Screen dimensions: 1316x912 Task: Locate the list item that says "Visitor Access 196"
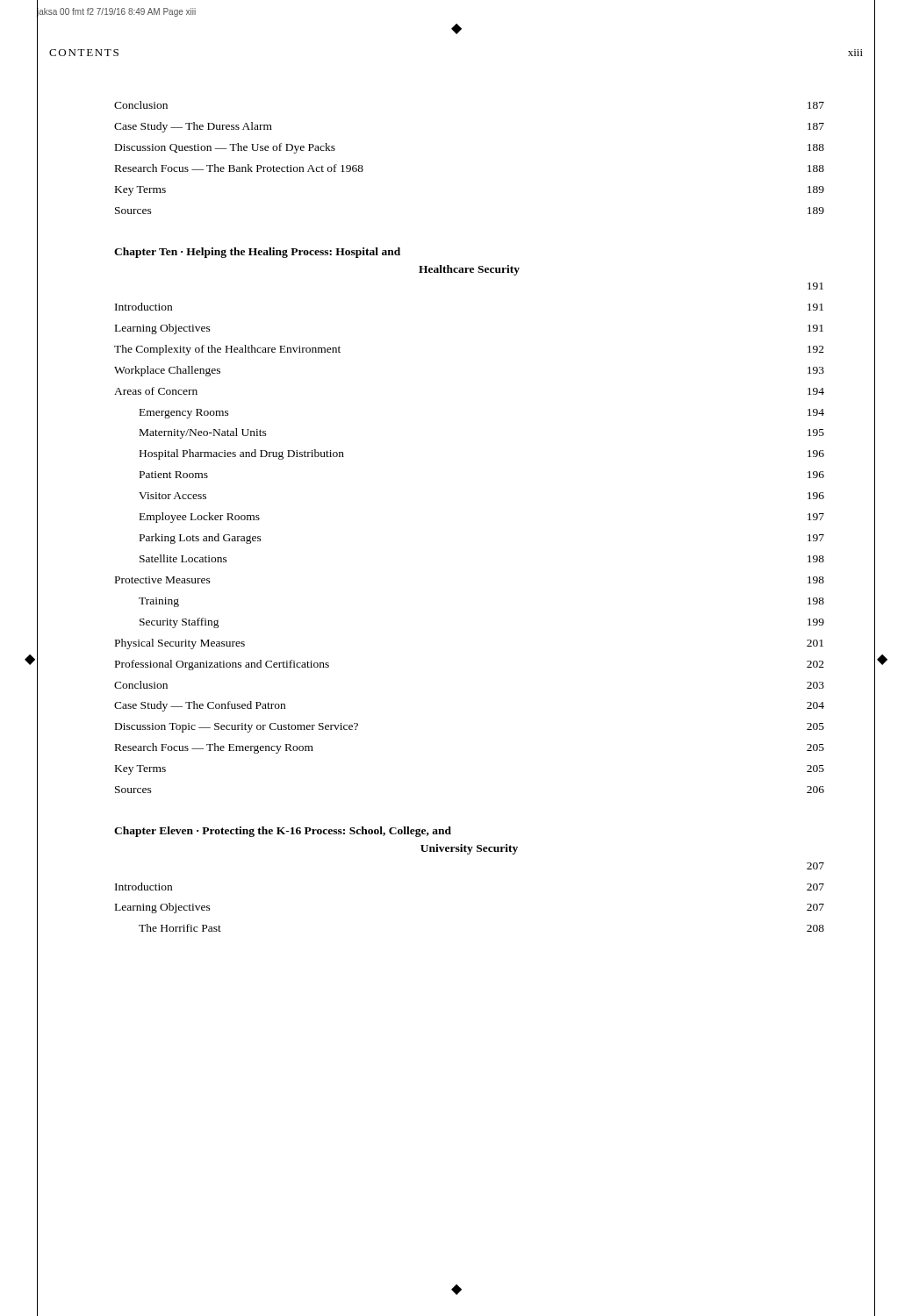click(x=169, y=495)
